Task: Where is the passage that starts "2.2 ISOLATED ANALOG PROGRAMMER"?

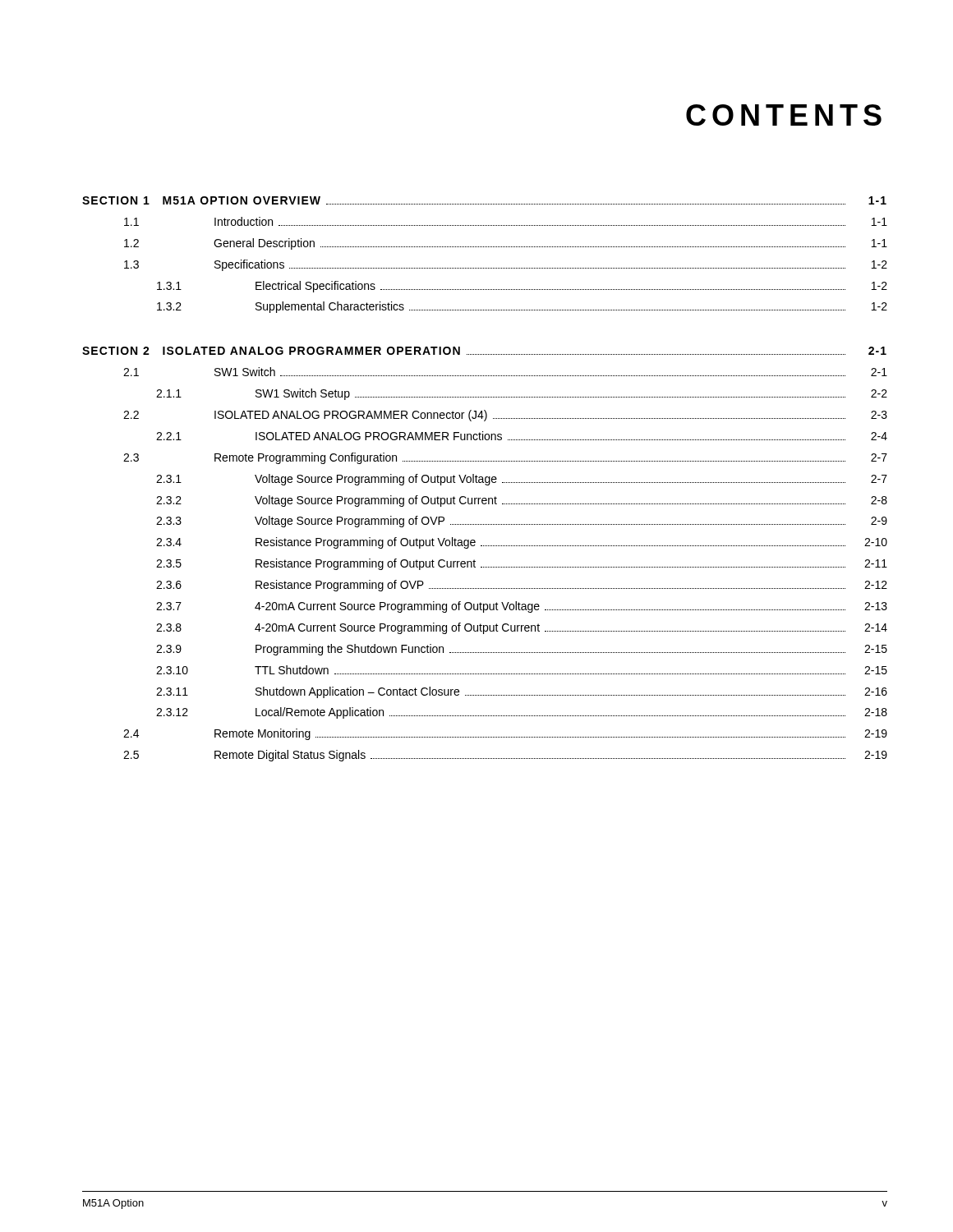Action: [x=485, y=416]
